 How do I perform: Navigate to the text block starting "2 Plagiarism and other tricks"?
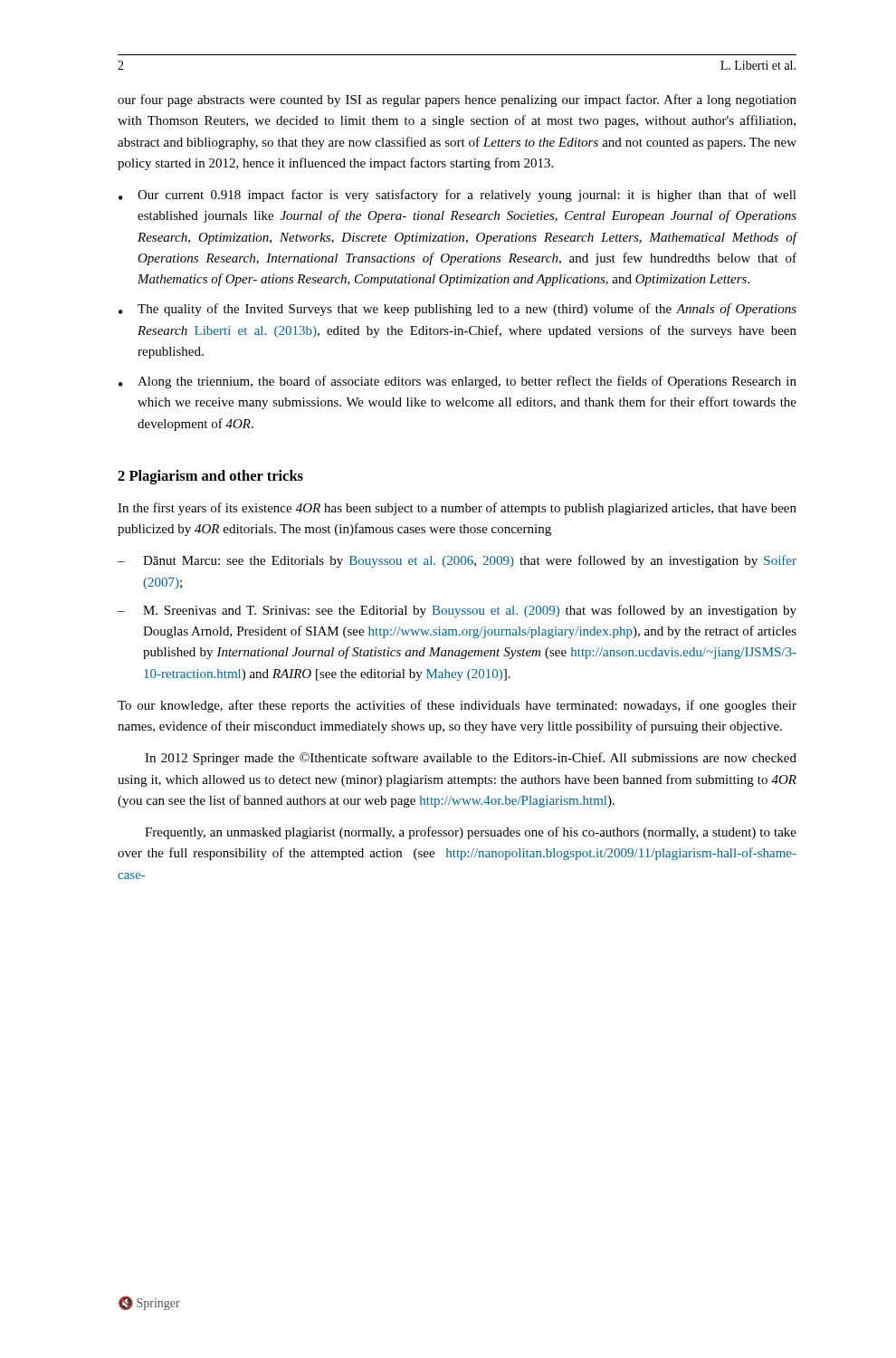click(x=210, y=476)
